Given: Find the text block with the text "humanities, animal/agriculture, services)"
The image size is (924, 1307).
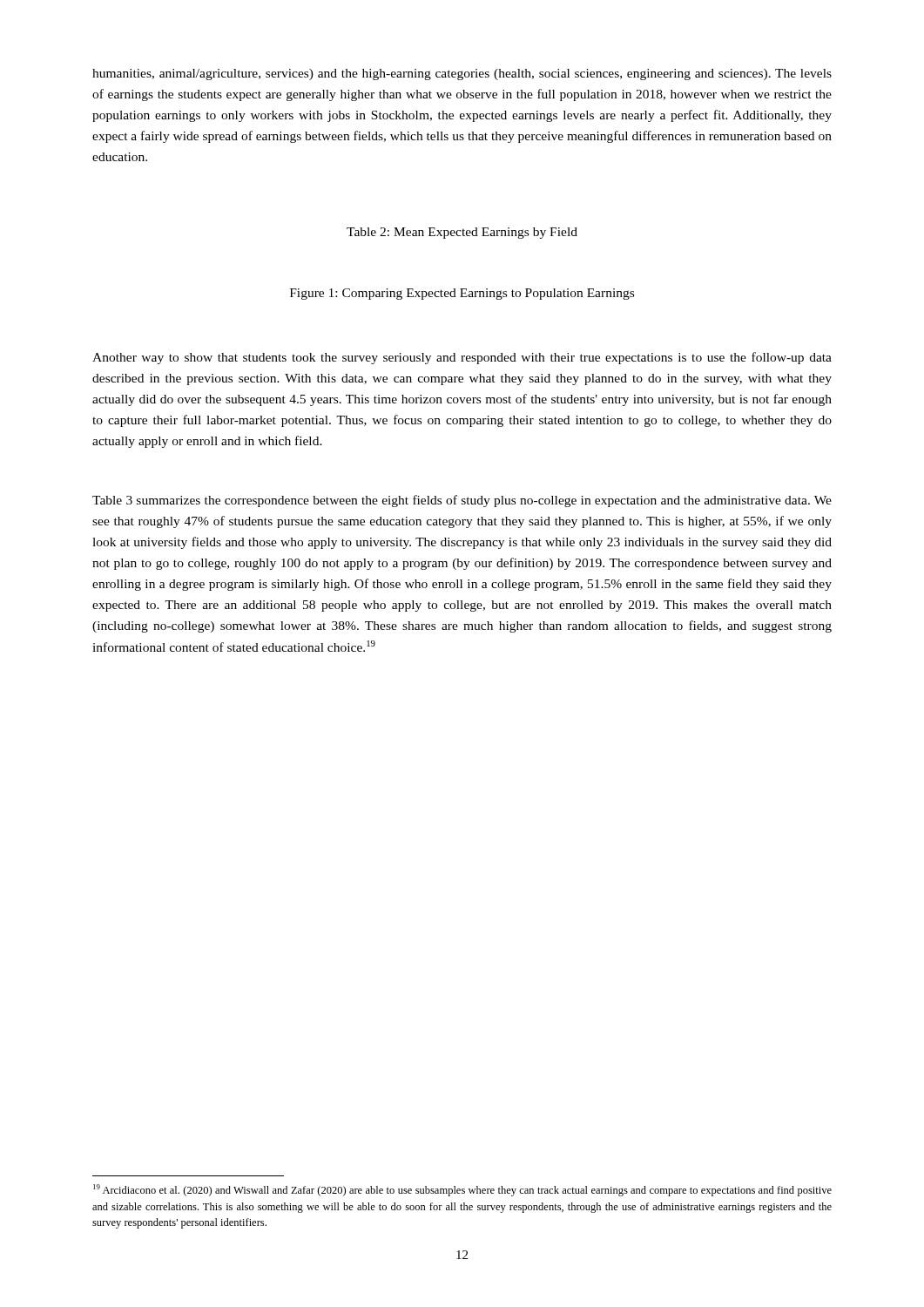Looking at the screenshot, I should pos(462,115).
